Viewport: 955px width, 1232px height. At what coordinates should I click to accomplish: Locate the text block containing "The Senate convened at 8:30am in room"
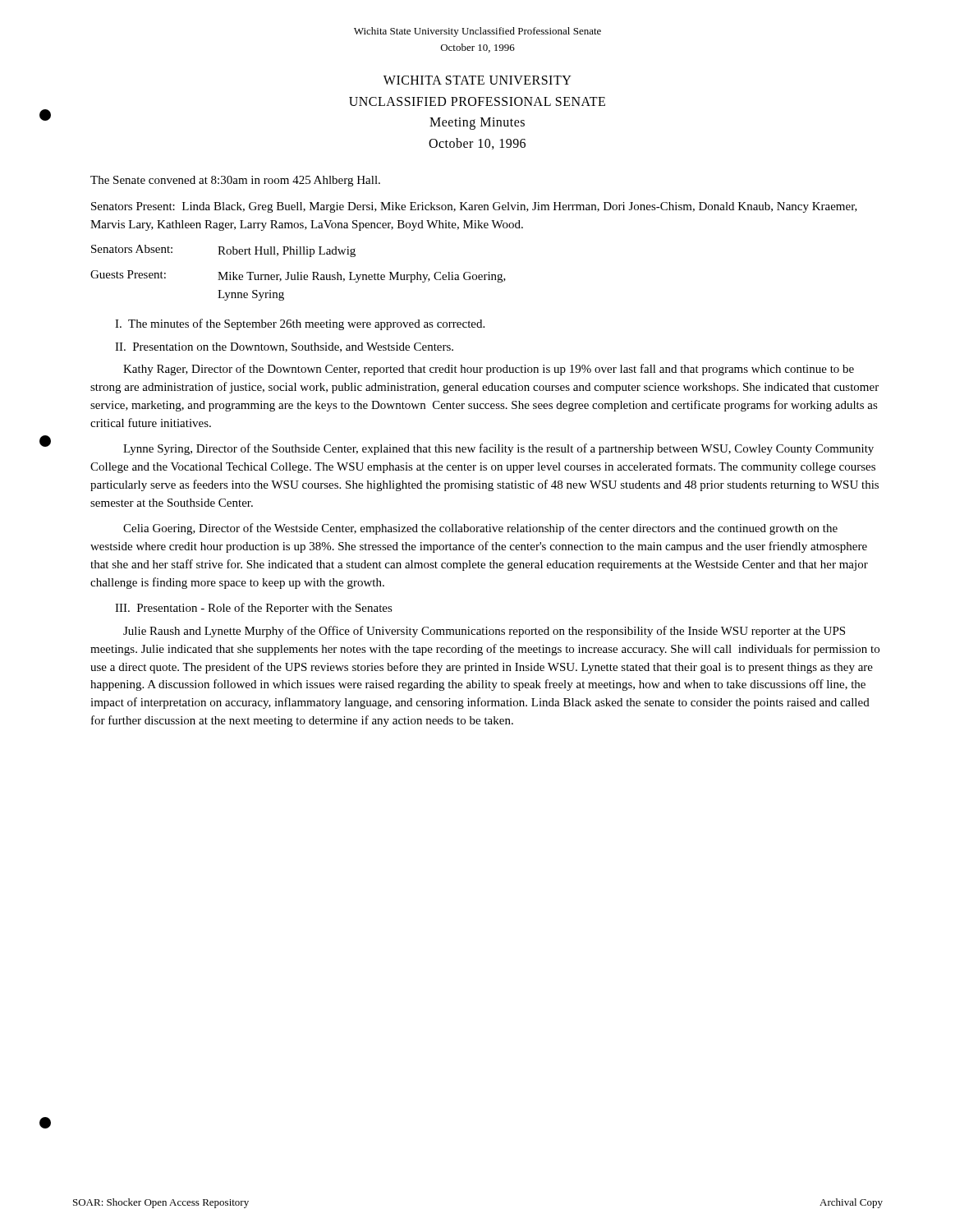pos(236,180)
